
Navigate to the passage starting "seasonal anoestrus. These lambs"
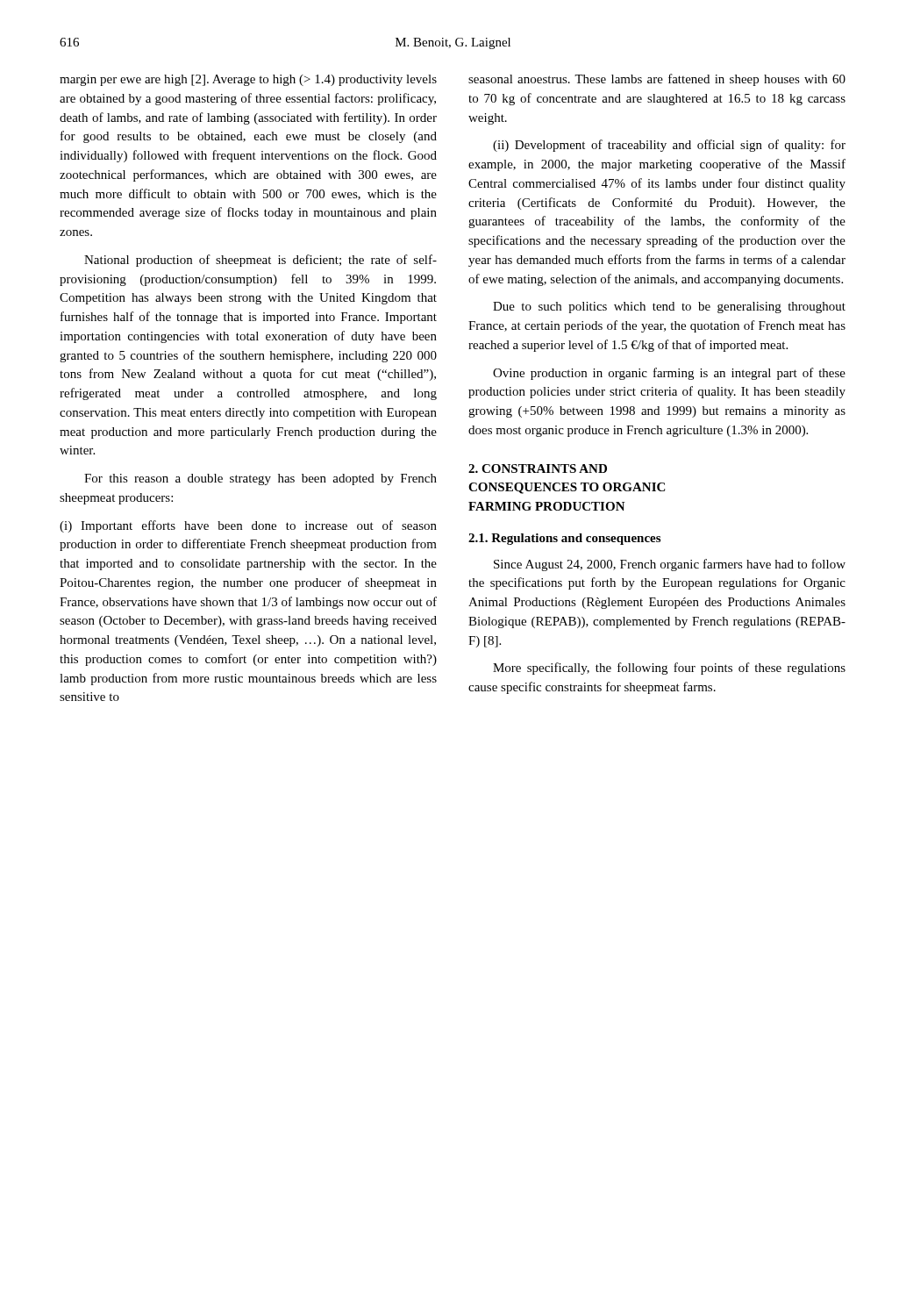tap(657, 99)
